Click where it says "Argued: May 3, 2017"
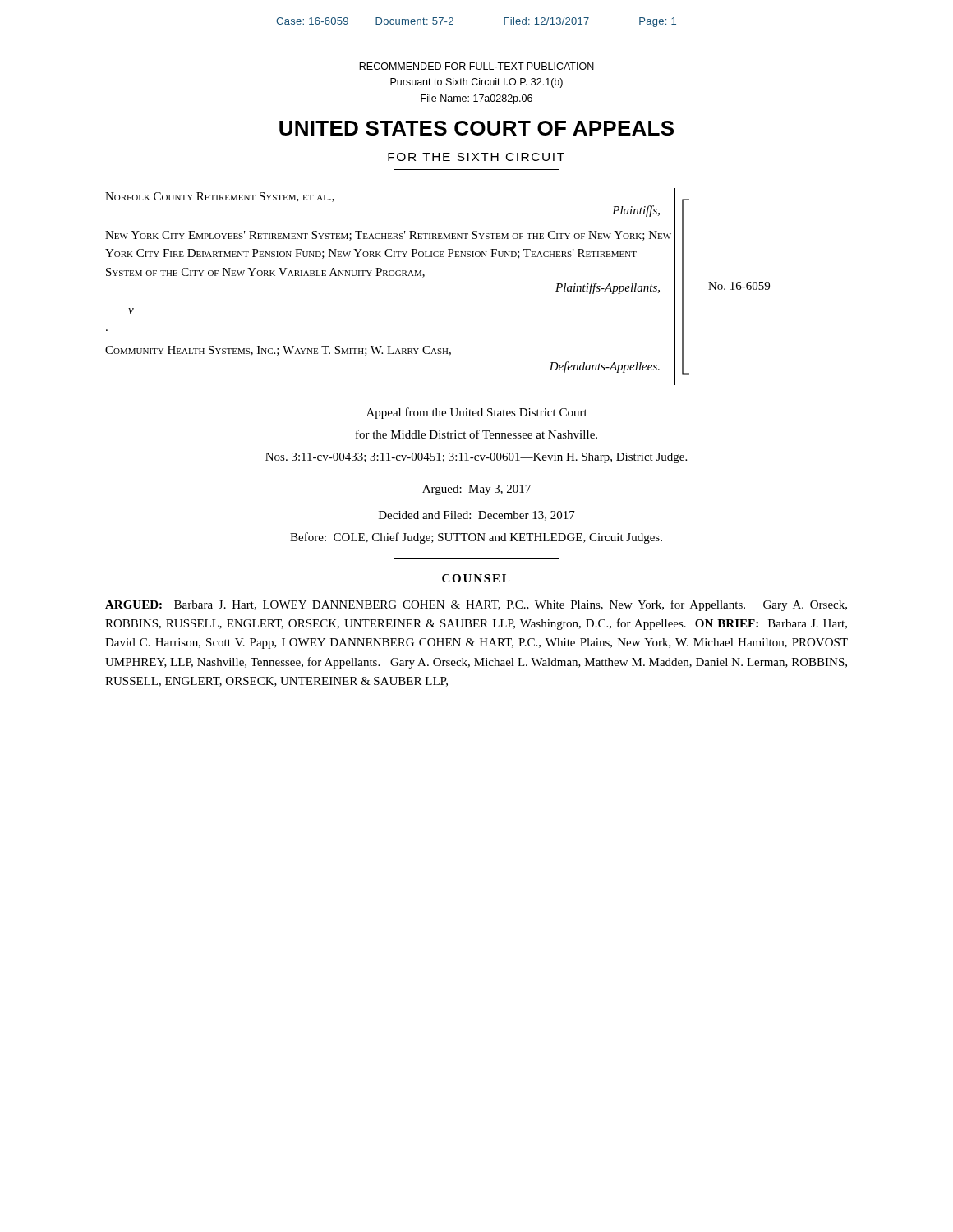This screenshot has width=953, height=1232. [x=476, y=488]
